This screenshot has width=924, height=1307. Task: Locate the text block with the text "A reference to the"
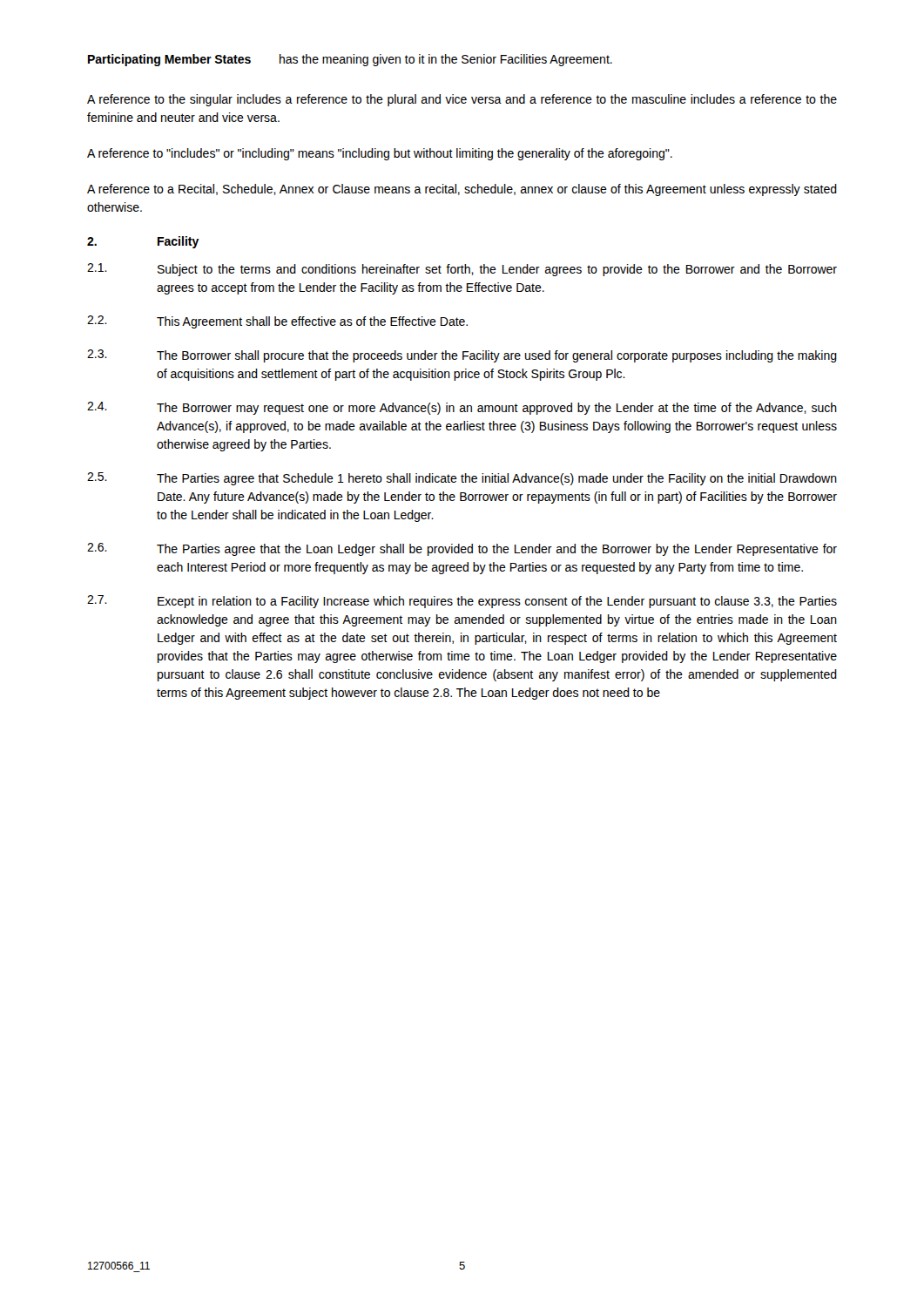462,108
